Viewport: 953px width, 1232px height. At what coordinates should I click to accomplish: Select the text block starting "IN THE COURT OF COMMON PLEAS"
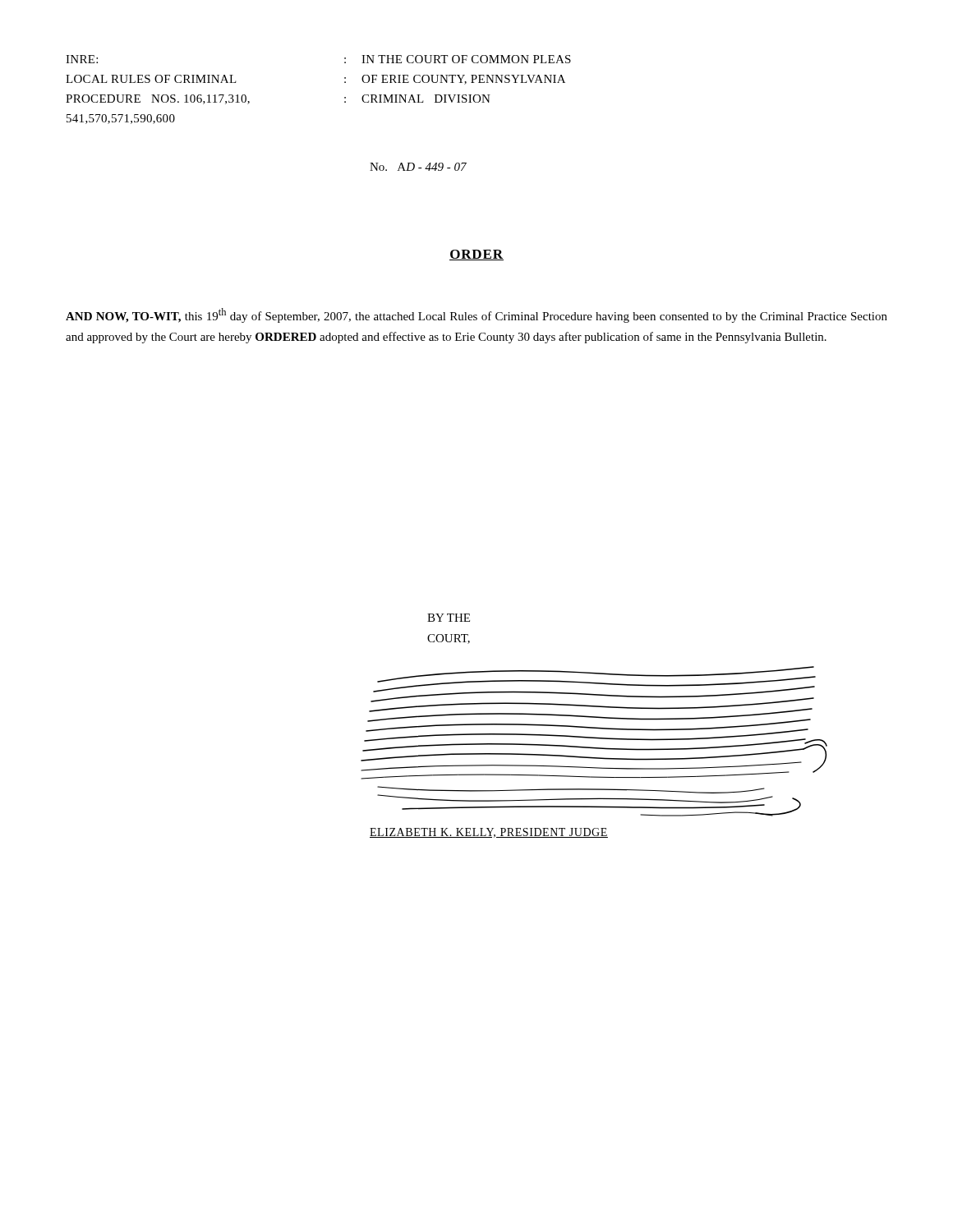click(x=467, y=79)
